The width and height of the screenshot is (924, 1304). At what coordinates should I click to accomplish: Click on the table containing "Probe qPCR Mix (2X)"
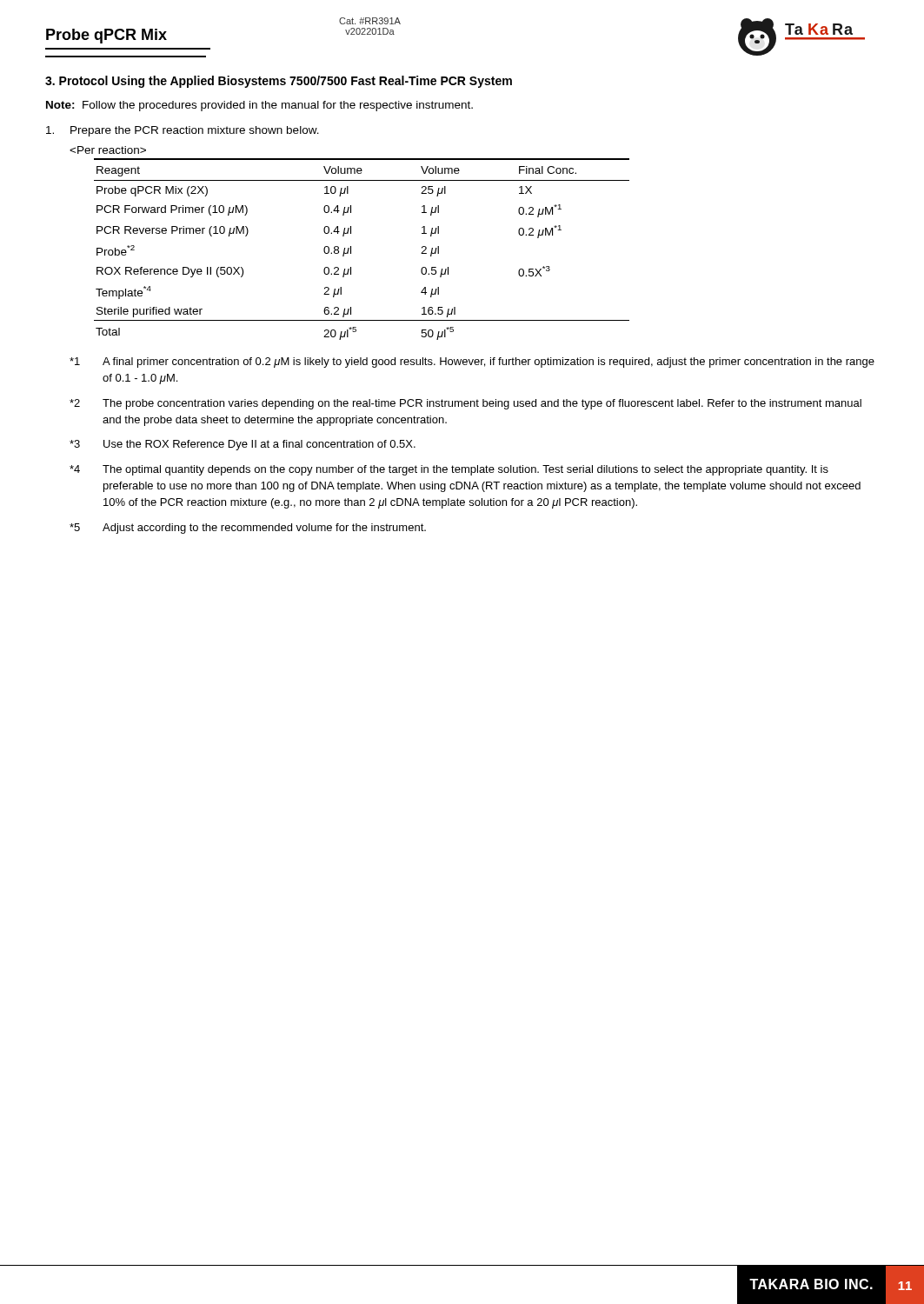[x=474, y=250]
